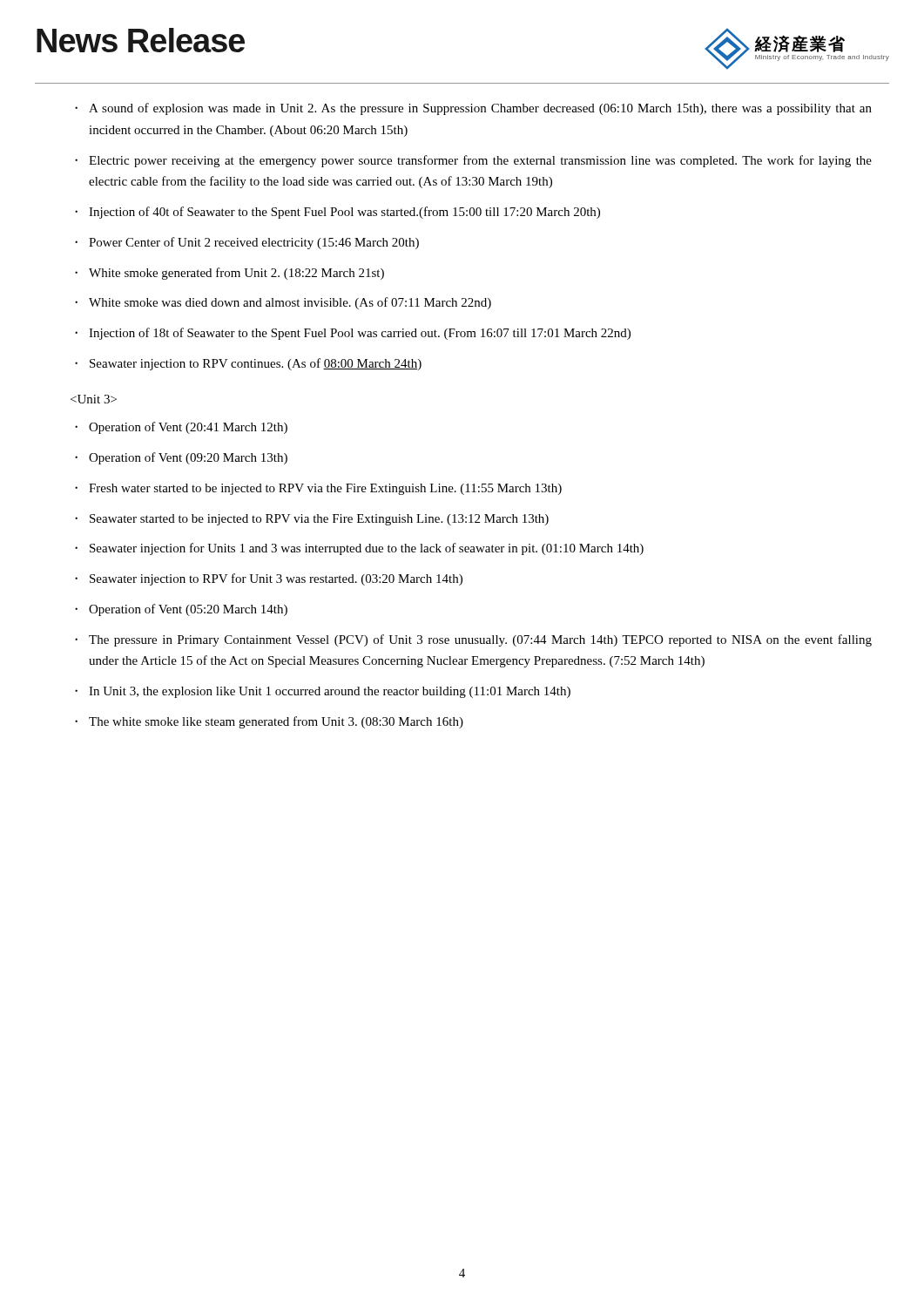This screenshot has height=1307, width=924.
Task: Locate the passage starting "・ White smoke was died"
Action: [471, 303]
